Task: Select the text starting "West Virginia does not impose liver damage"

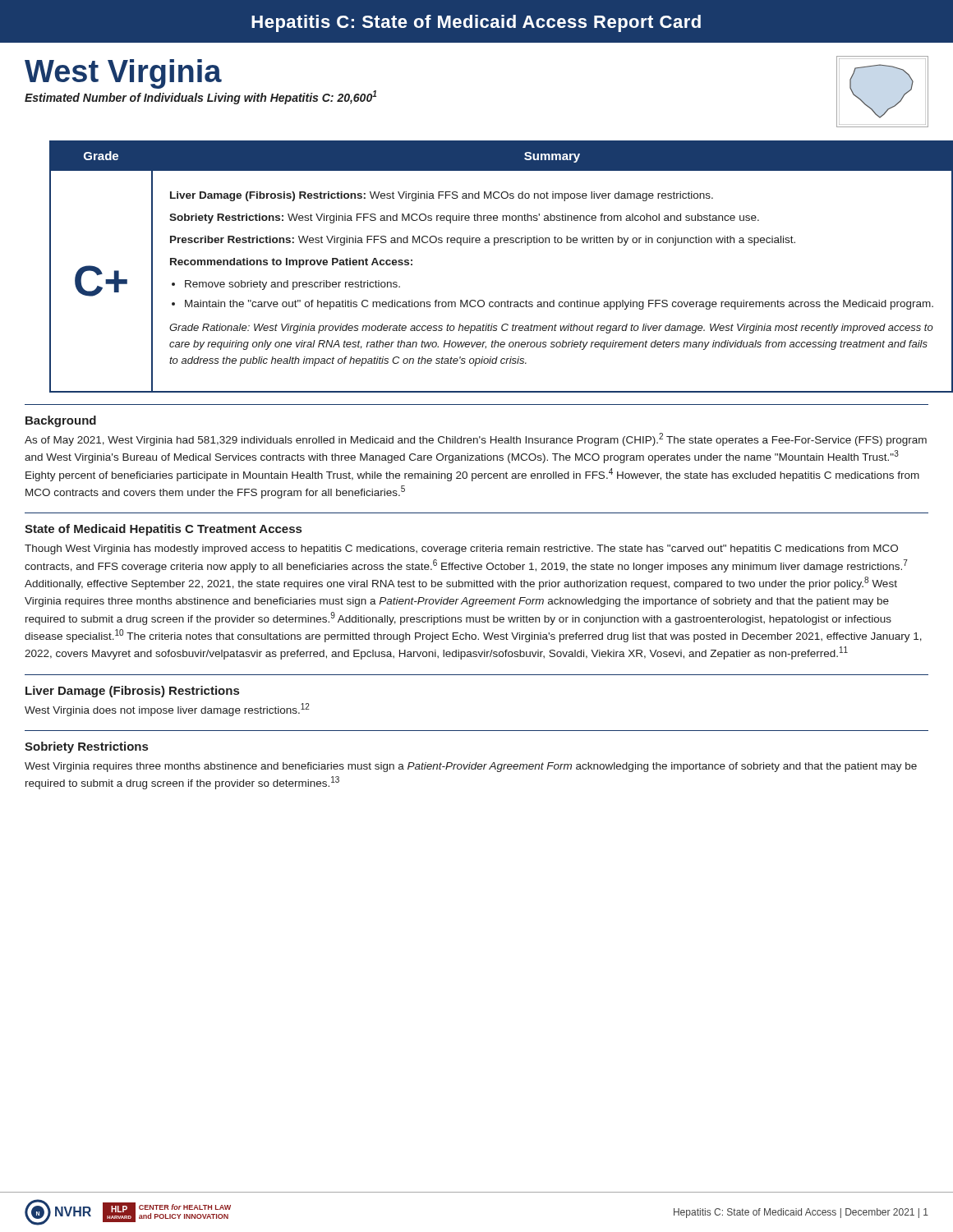Action: 167,709
